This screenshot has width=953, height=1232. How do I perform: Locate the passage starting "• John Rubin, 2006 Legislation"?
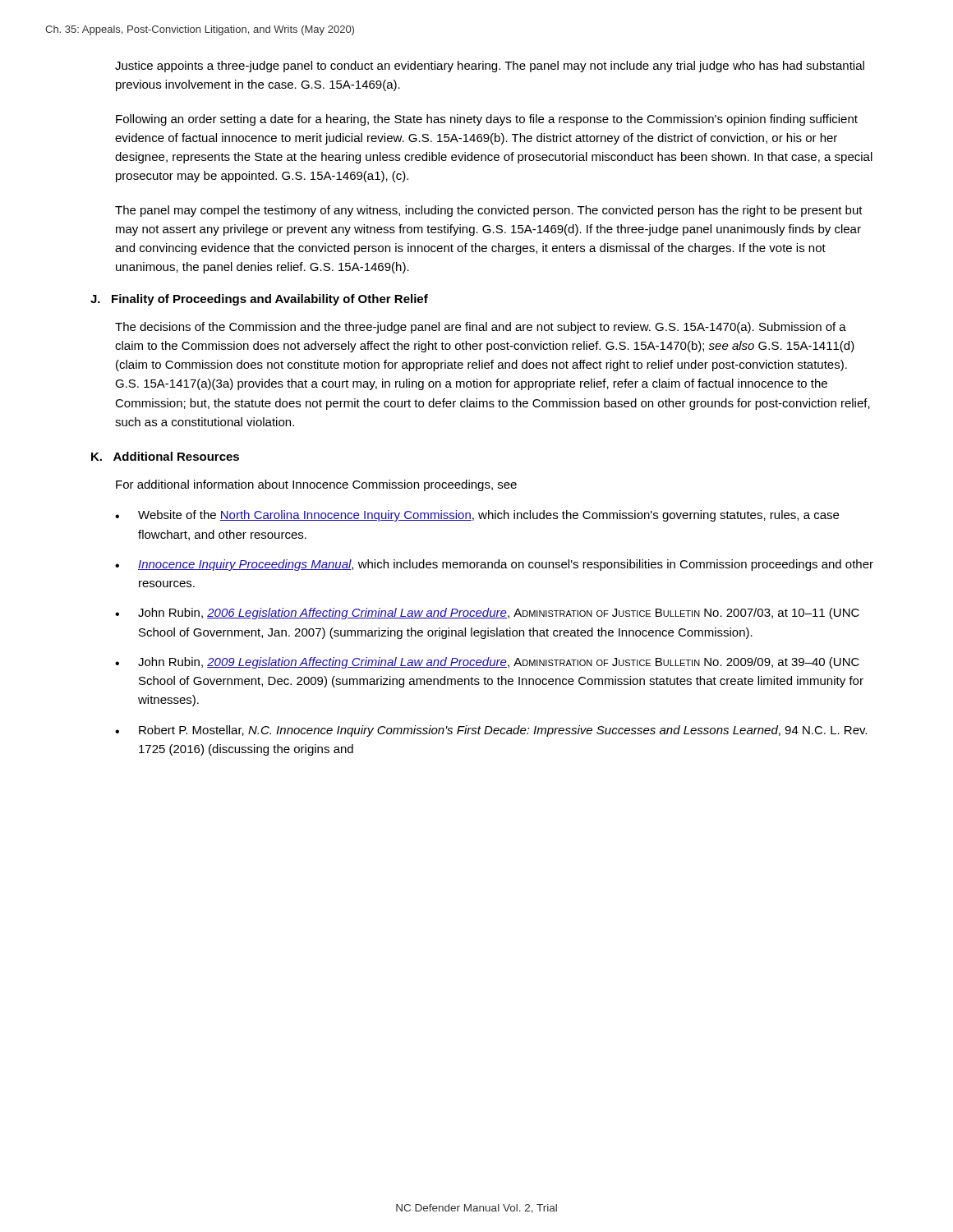pyautogui.click(x=495, y=622)
